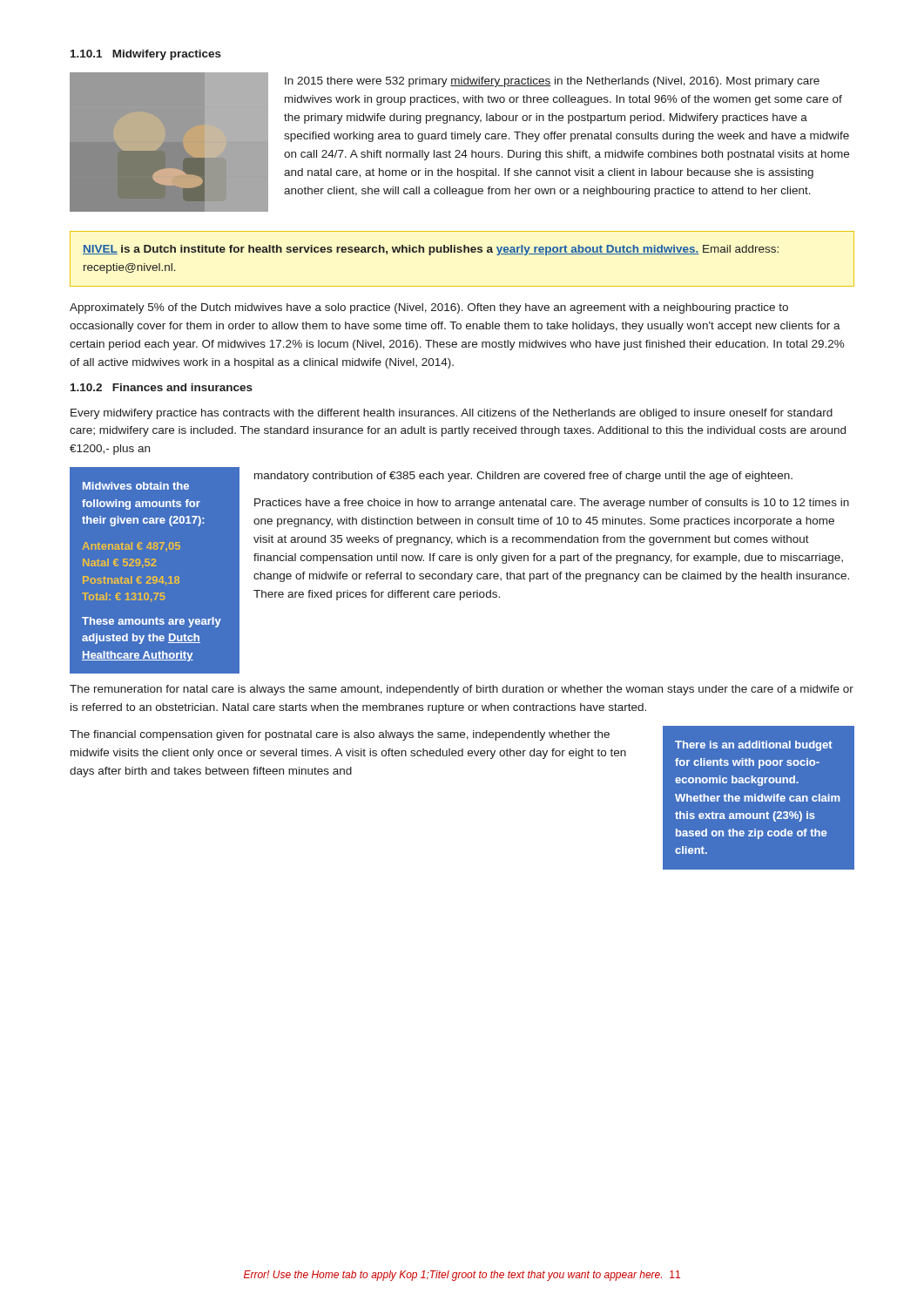Point to the block beginning "There is an"
This screenshot has width=924, height=1307.
tap(758, 797)
